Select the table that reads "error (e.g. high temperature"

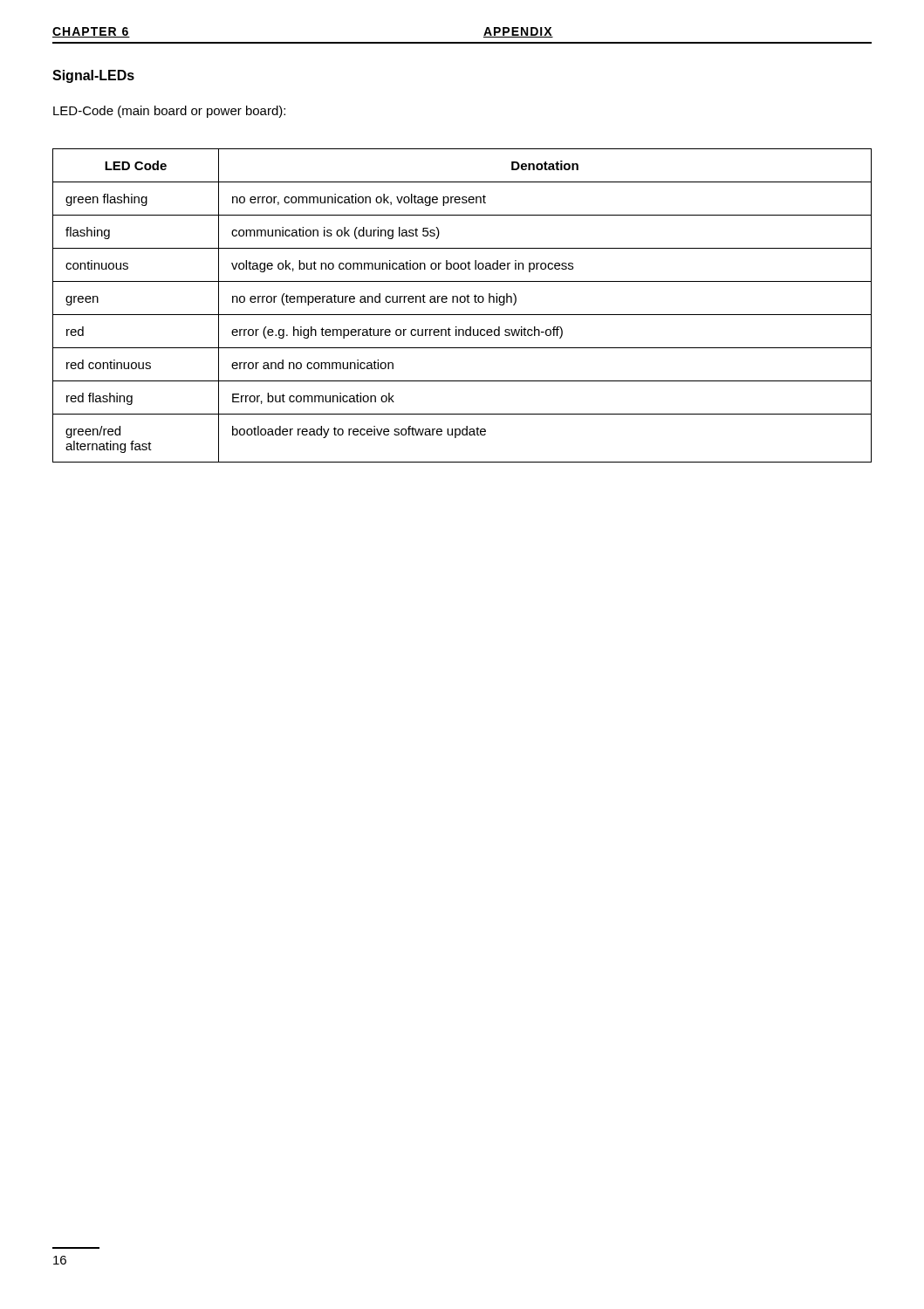click(x=462, y=305)
